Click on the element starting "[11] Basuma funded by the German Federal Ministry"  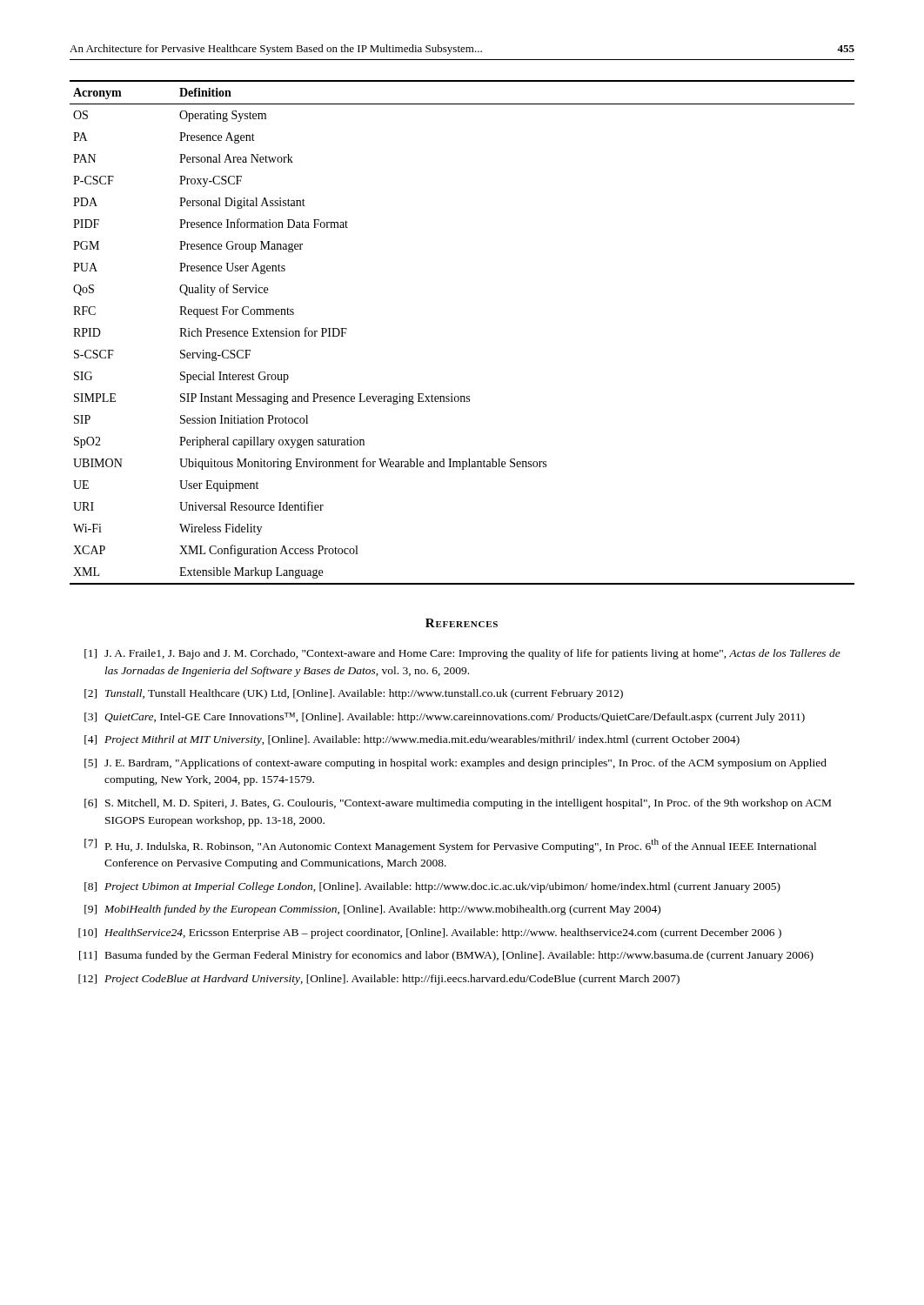point(462,955)
